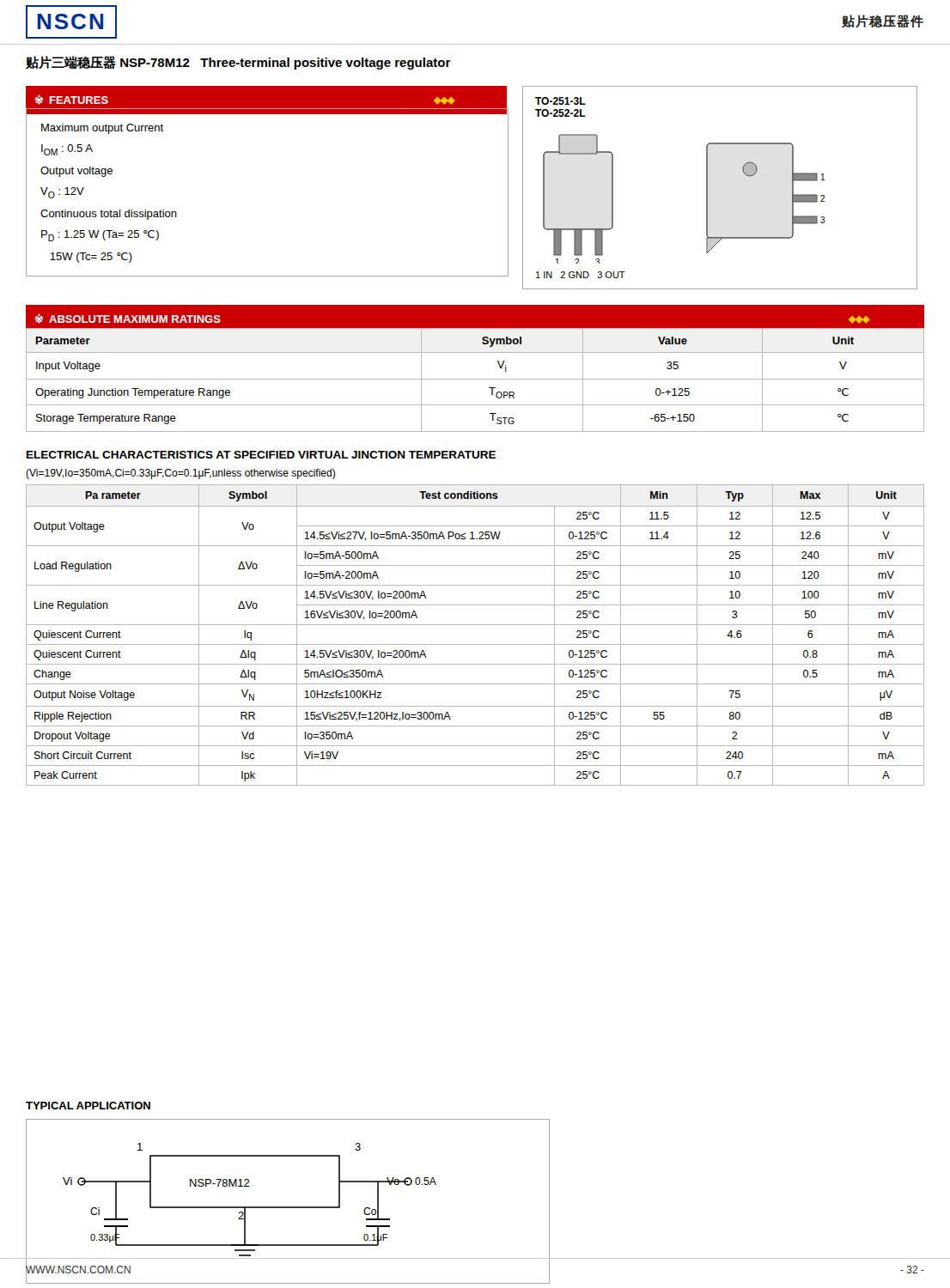
Task: Locate the text with the text "(Vi=19V,Io=350mA,Ci=0.33μF,Co=0.1μF,unless otherwise specified)"
Action: click(181, 473)
